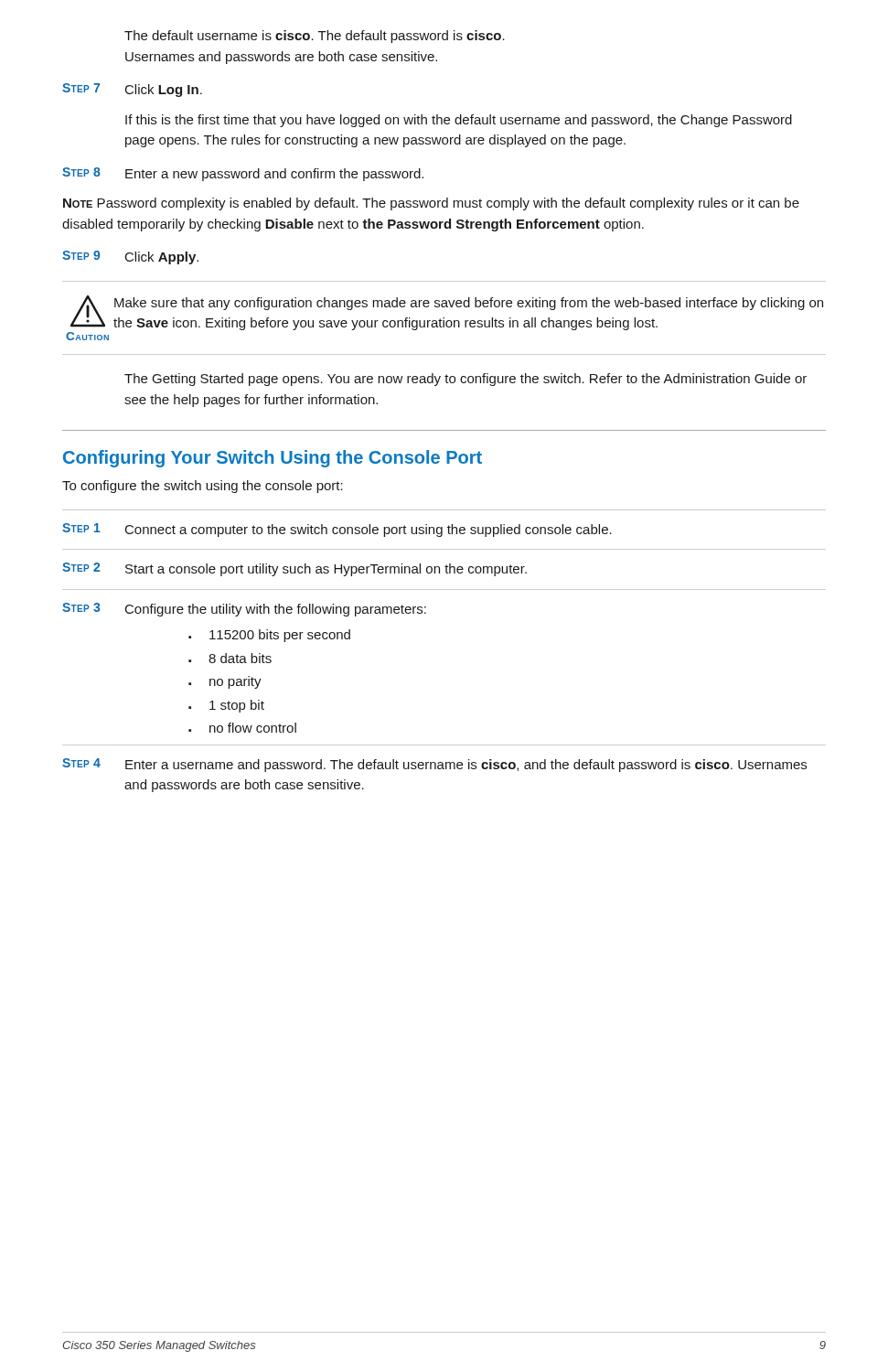
Task: Locate the block of text that opens with "The default username is cisco. The default password"
Action: point(315,45)
